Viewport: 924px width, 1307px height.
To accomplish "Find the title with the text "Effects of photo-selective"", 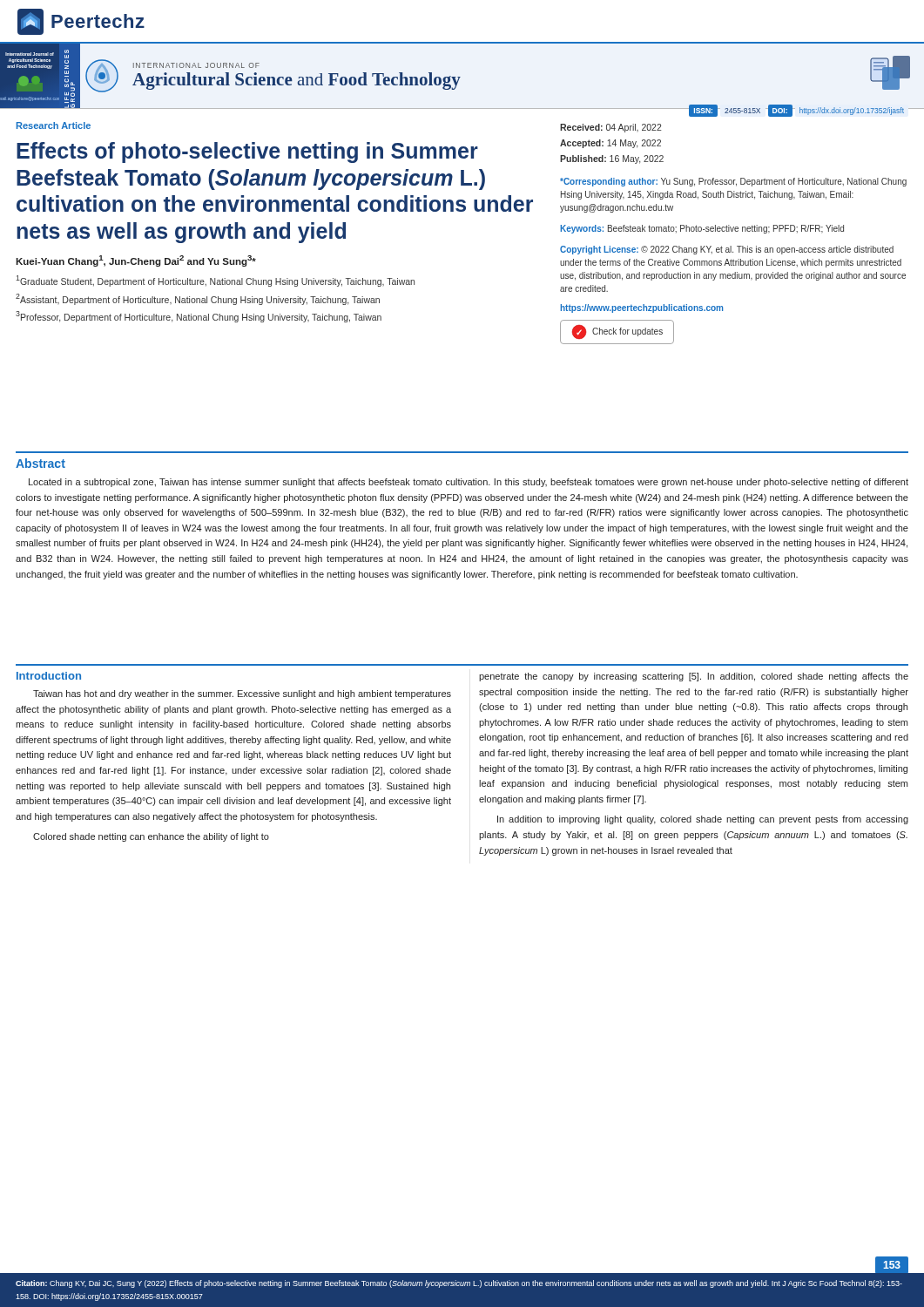I will coord(275,191).
